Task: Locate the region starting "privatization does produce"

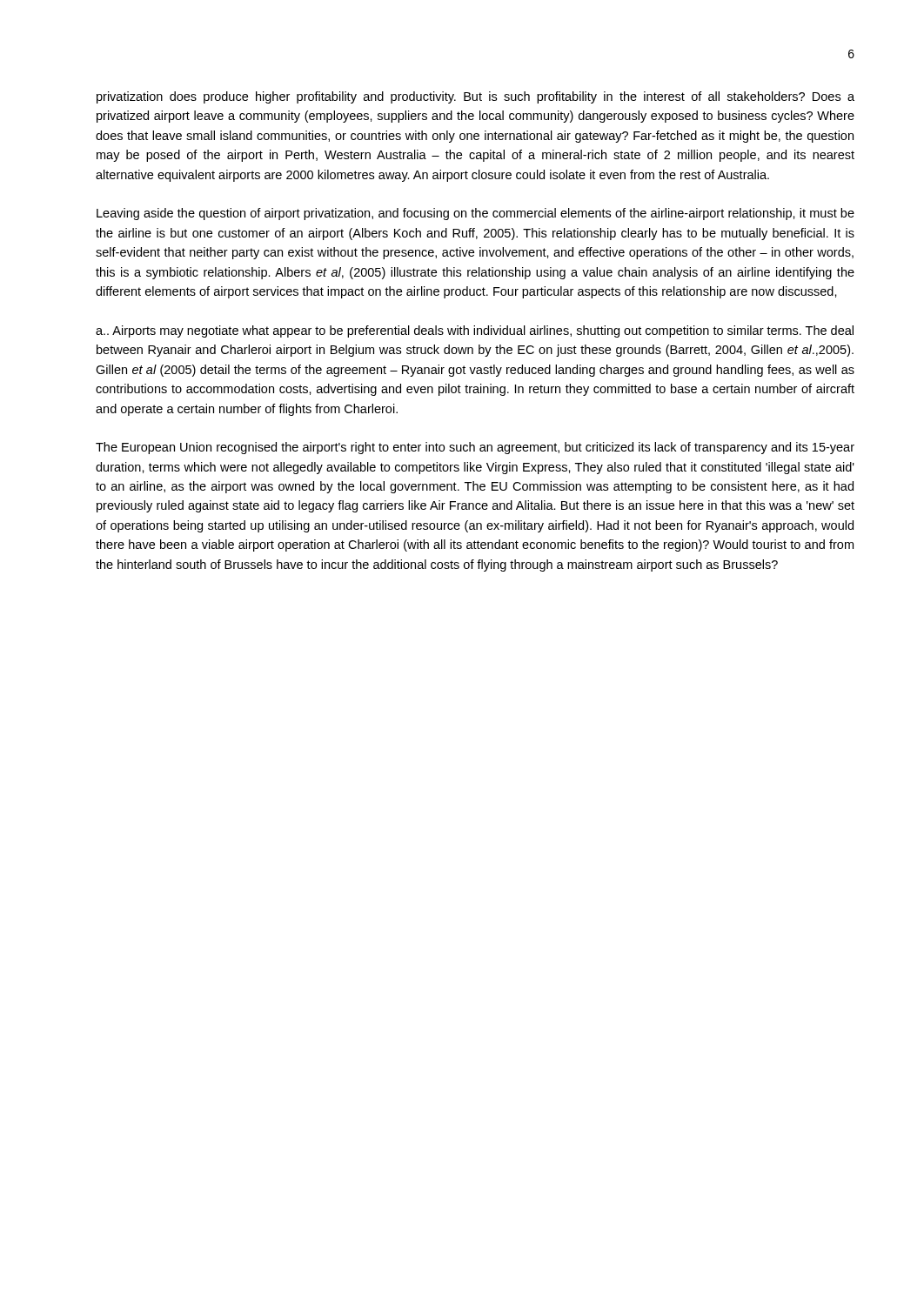Action: click(x=475, y=136)
